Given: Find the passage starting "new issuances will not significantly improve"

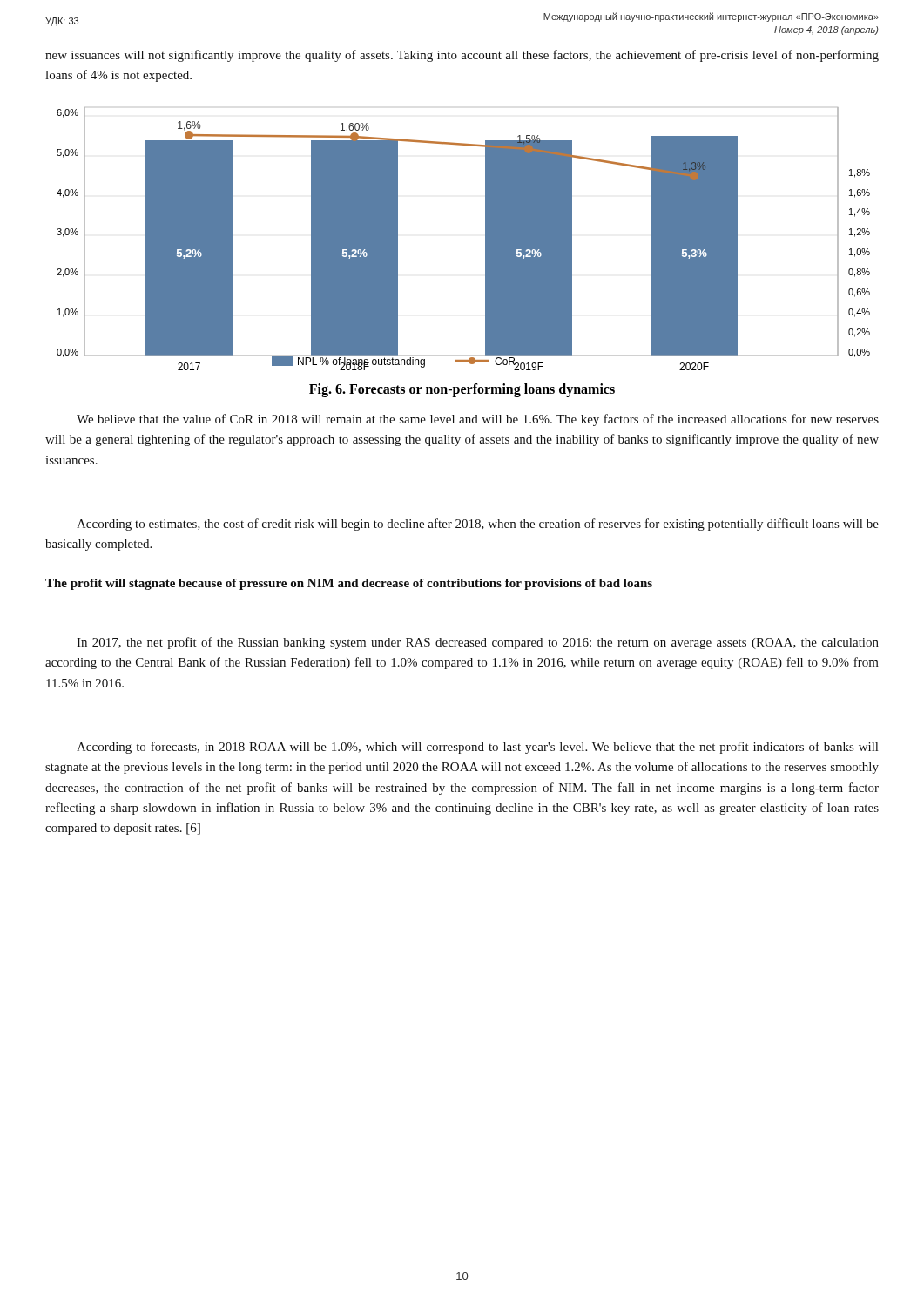Looking at the screenshot, I should pyautogui.click(x=462, y=65).
